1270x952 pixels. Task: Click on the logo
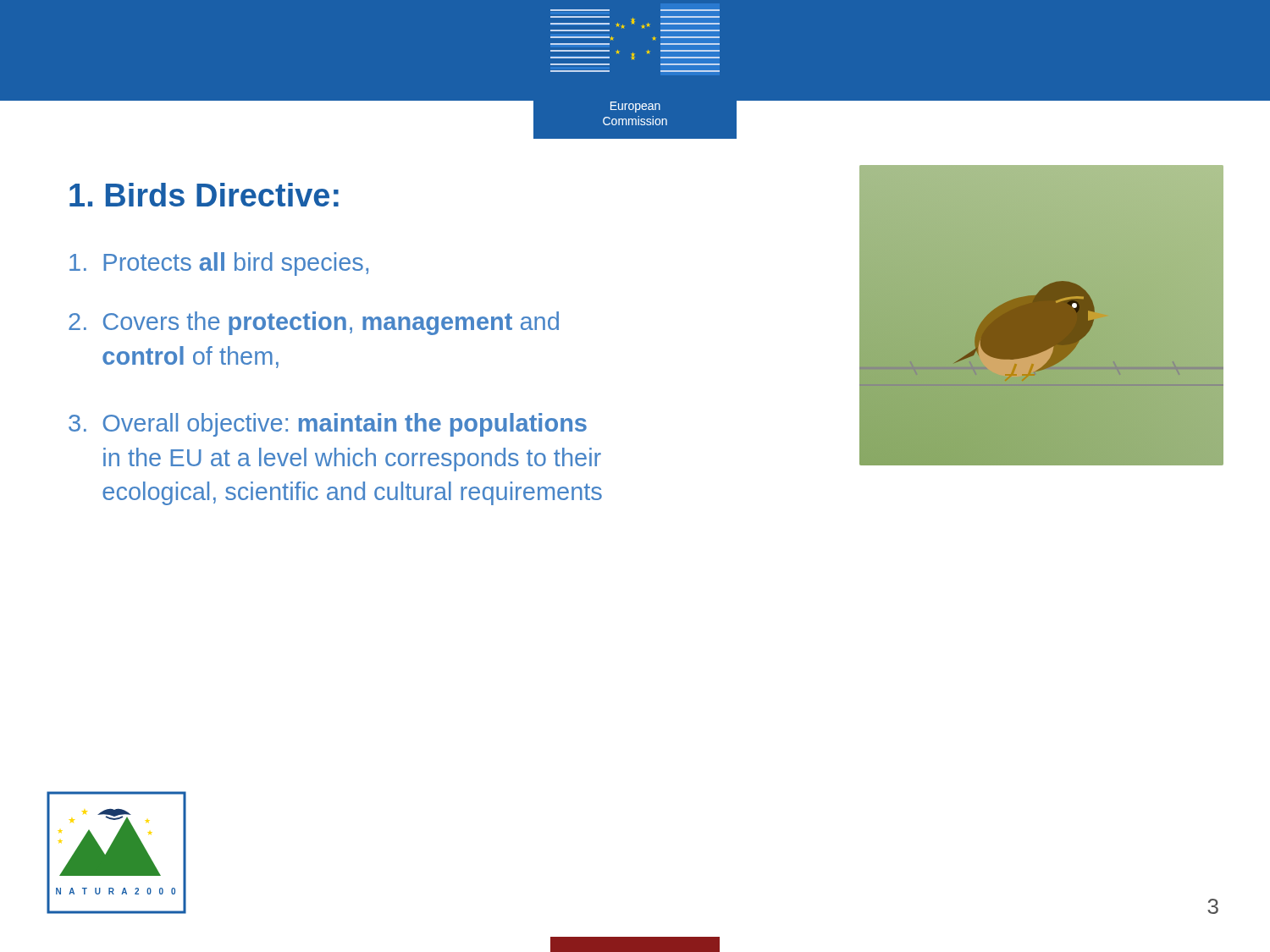point(116,853)
